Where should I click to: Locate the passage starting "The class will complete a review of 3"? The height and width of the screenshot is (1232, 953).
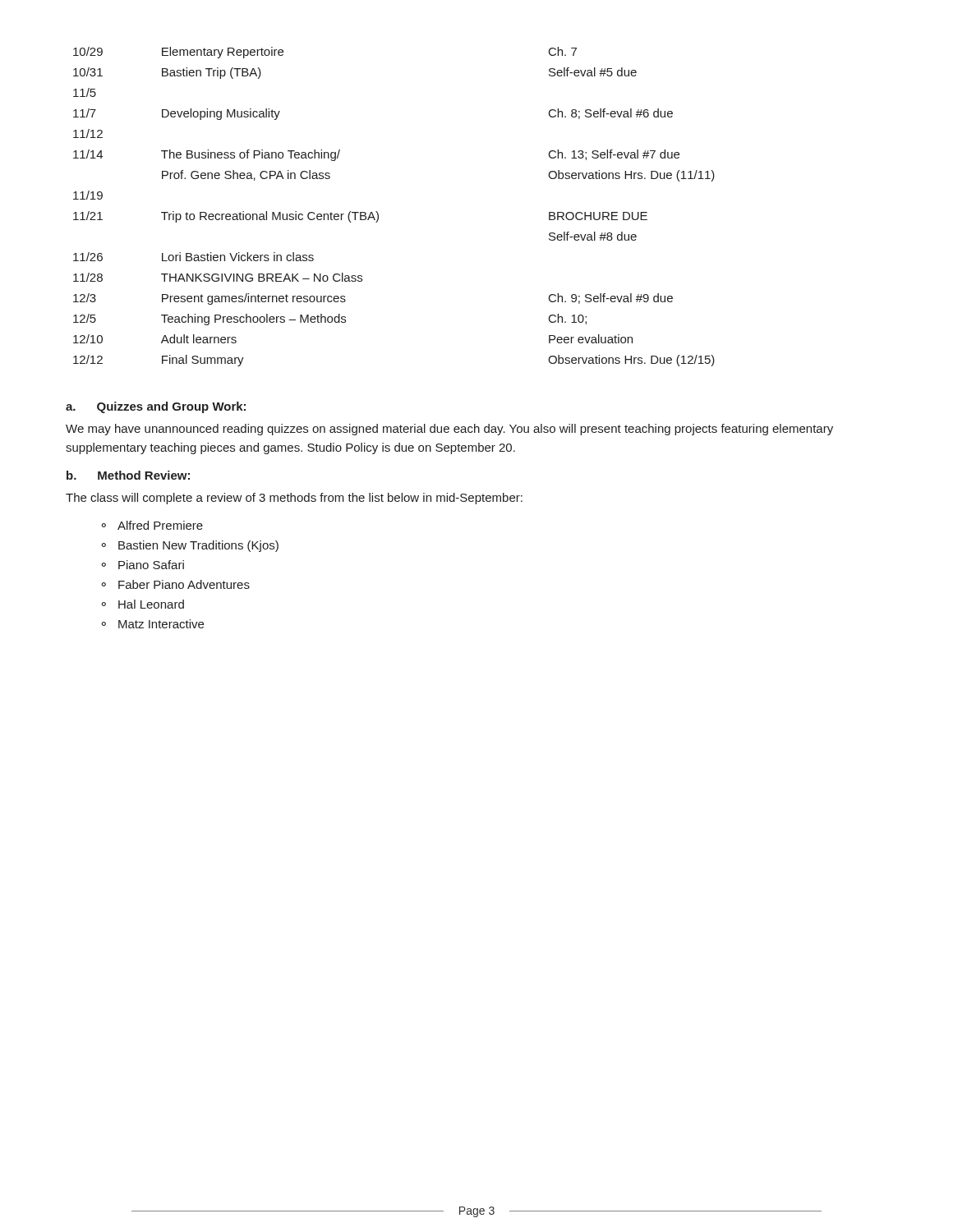(x=294, y=497)
